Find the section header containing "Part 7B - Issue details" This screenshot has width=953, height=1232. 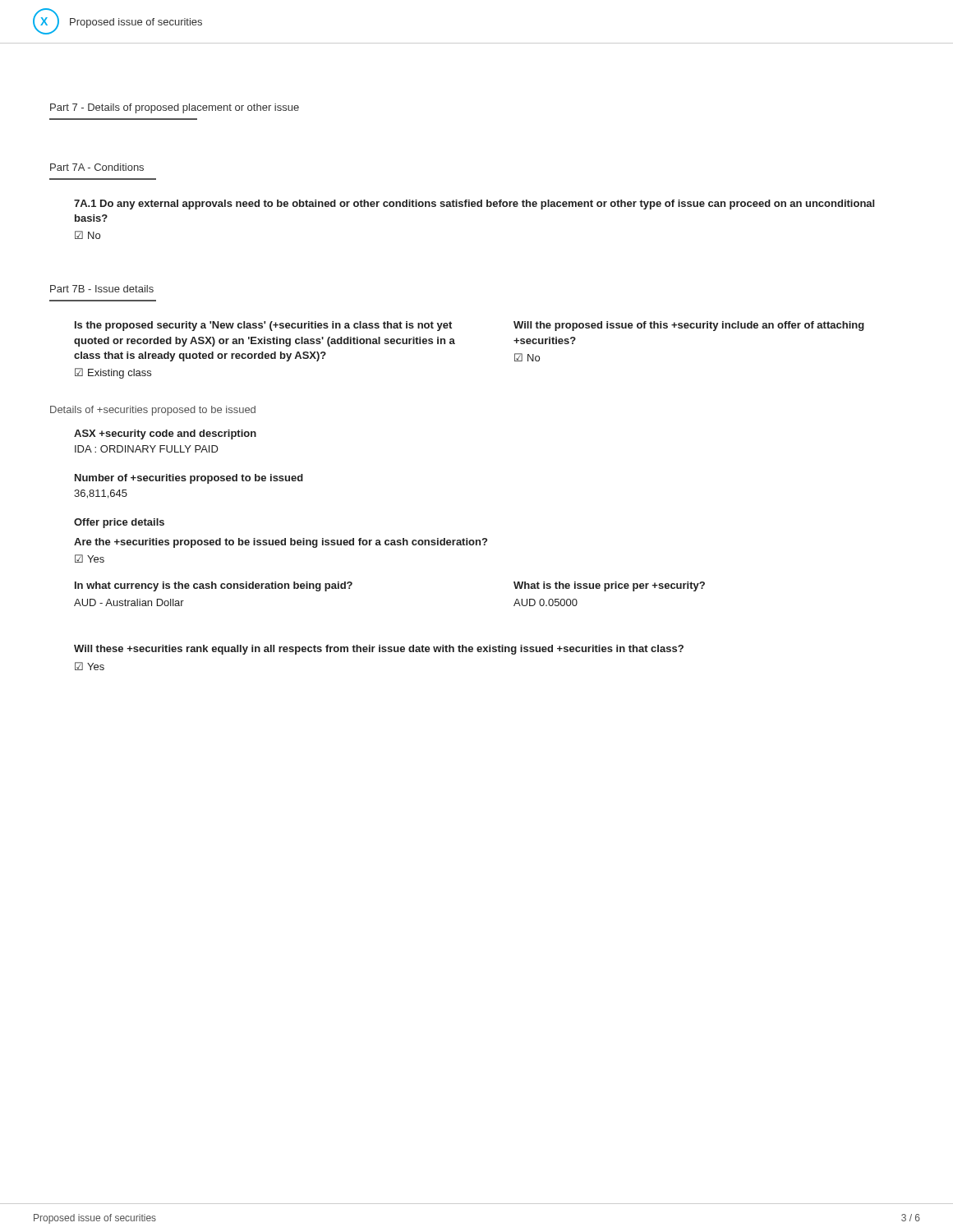(x=102, y=289)
